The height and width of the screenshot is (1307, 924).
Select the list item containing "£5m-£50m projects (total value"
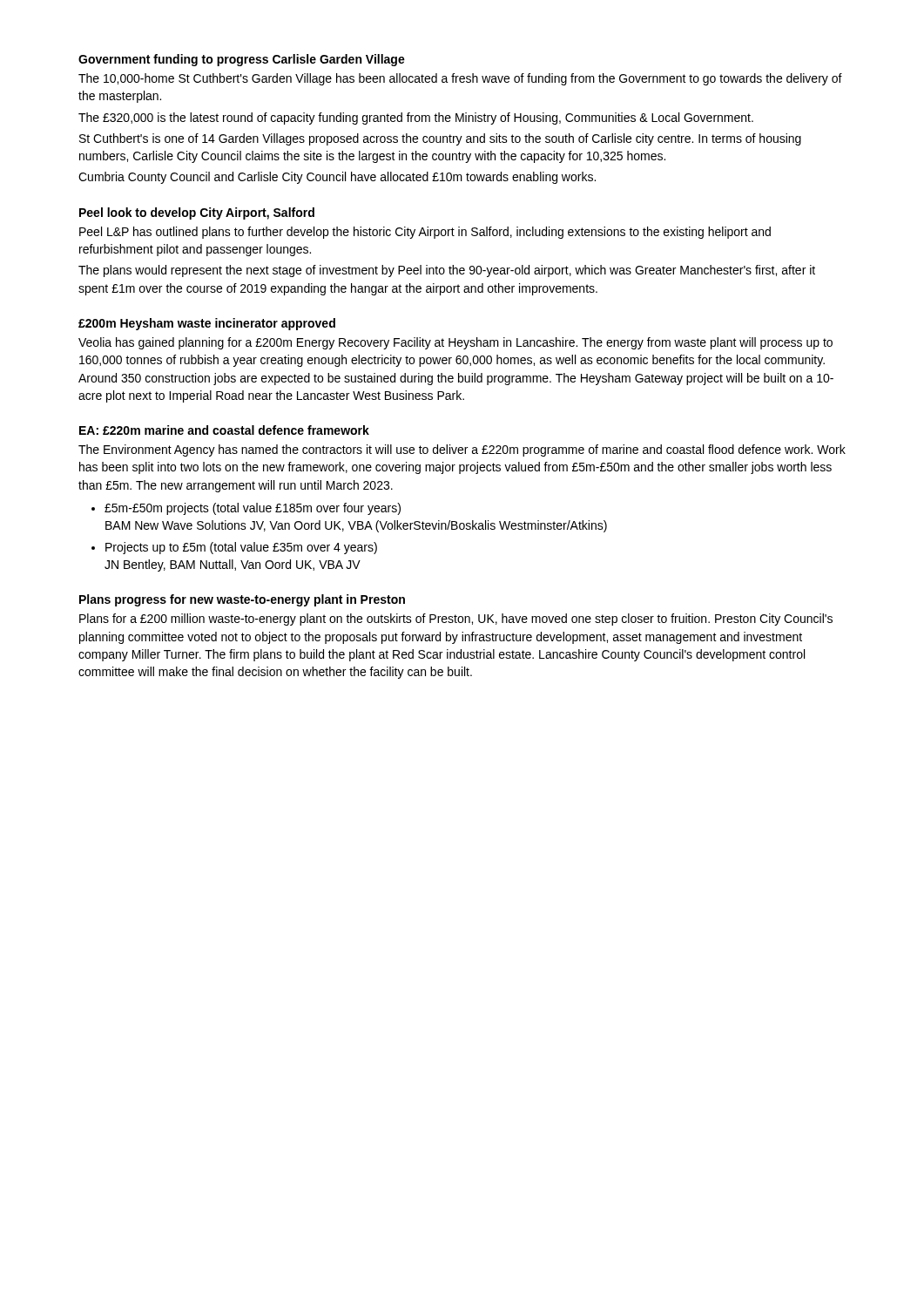pos(356,517)
